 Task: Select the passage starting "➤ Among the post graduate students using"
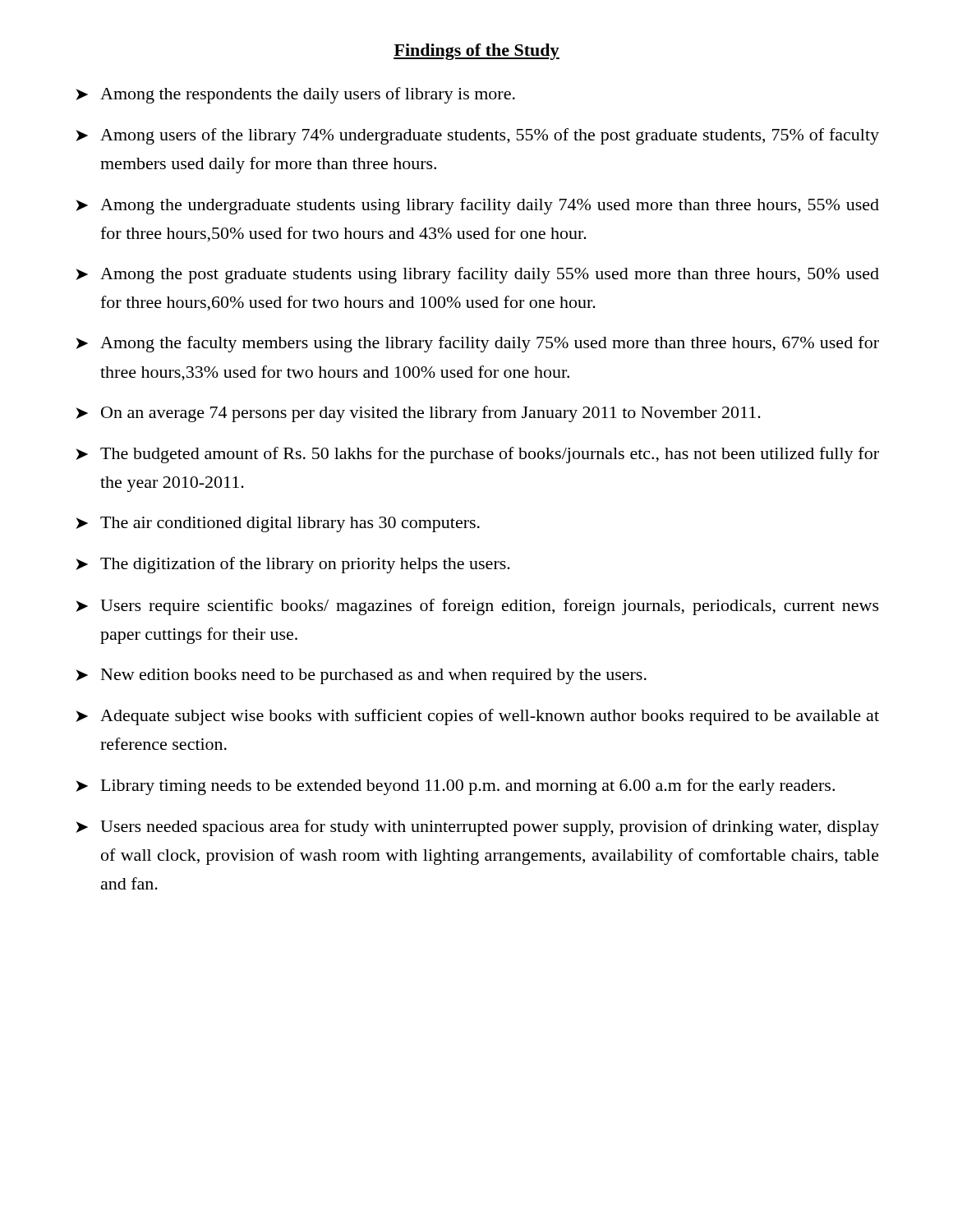(476, 288)
